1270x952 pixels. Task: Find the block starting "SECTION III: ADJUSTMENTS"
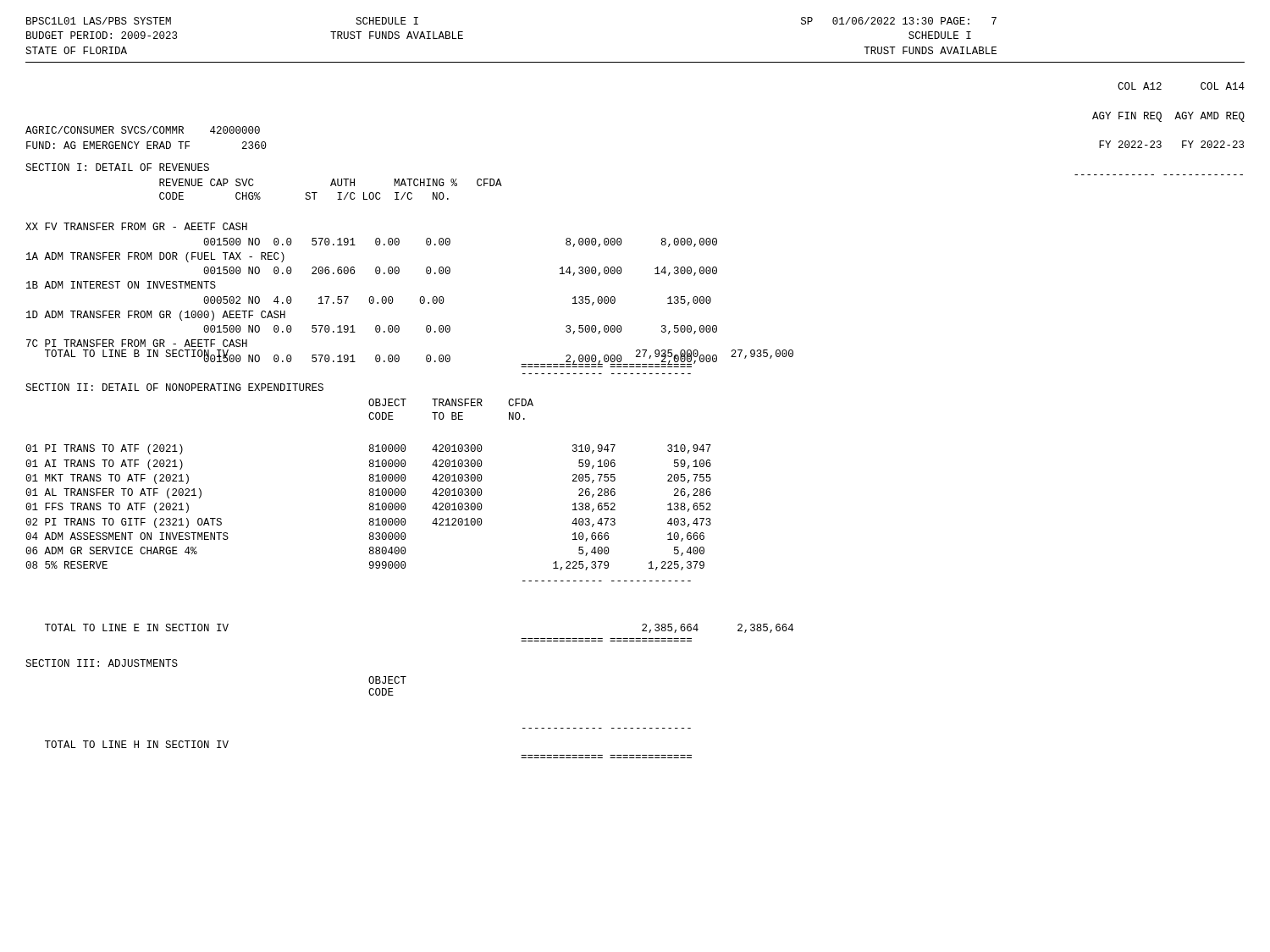pos(102,664)
